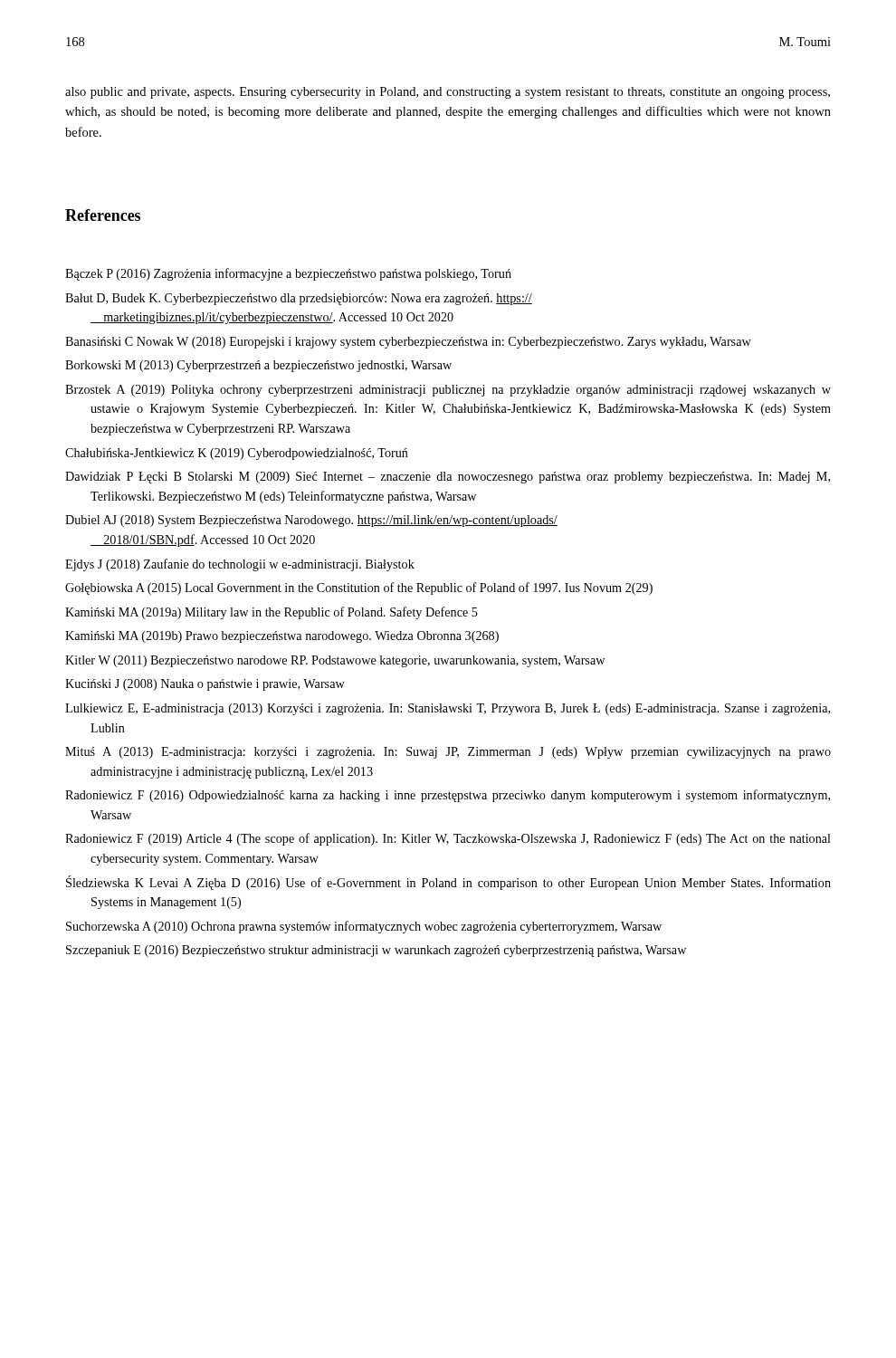Find the text block that reads "also public and"

pos(448,112)
